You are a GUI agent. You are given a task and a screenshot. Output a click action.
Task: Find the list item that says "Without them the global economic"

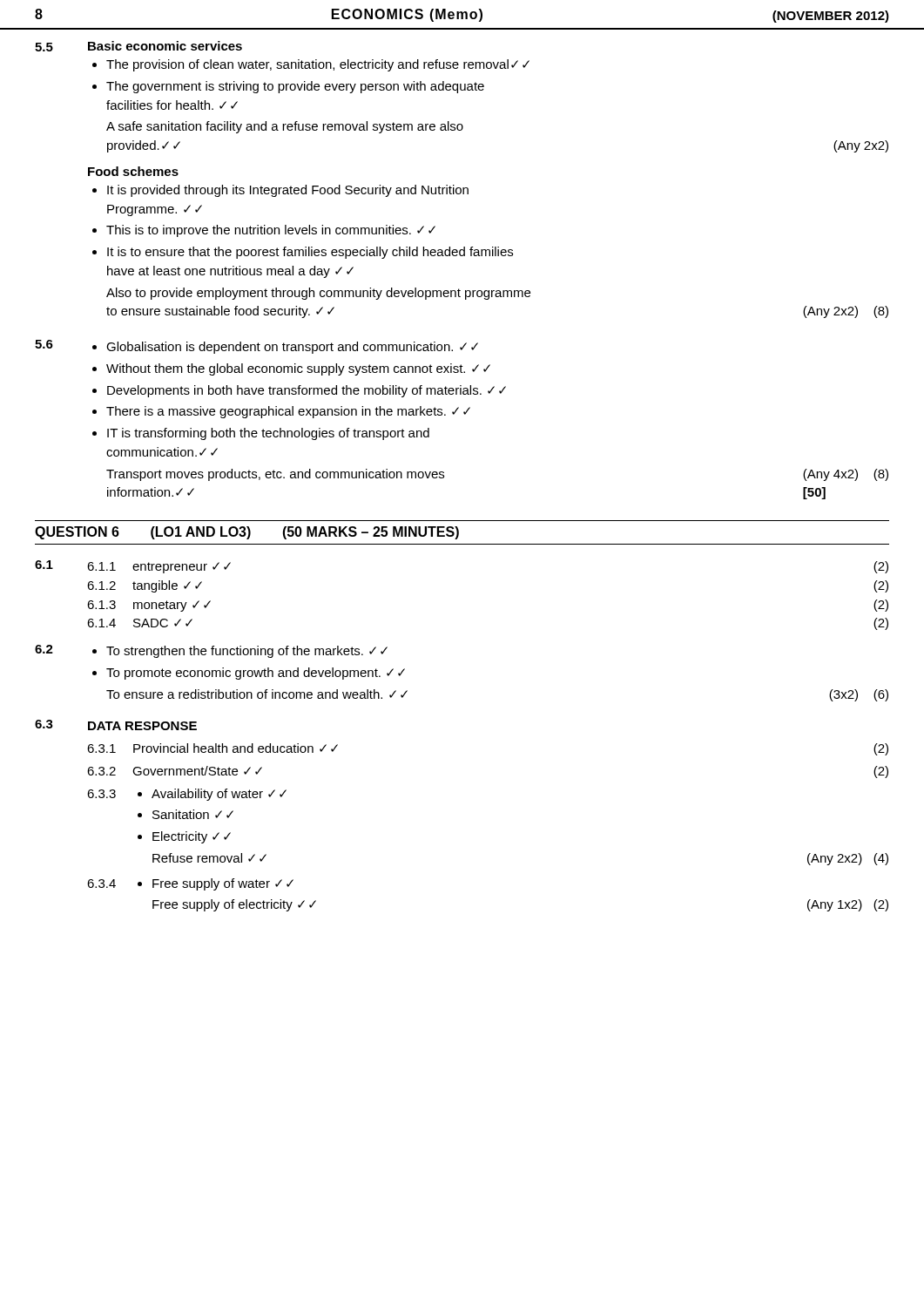click(x=299, y=368)
